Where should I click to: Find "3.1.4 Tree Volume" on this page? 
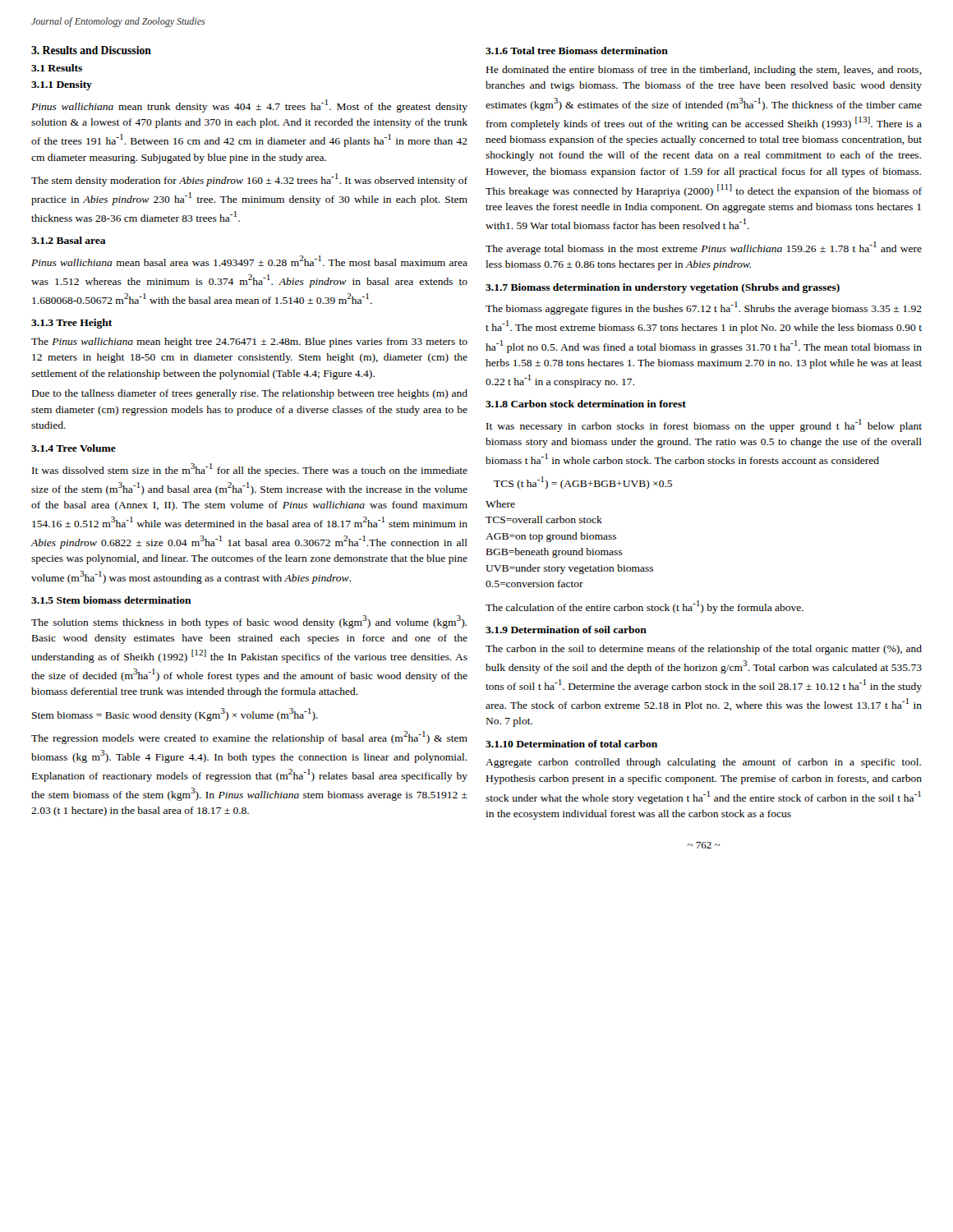click(x=73, y=448)
